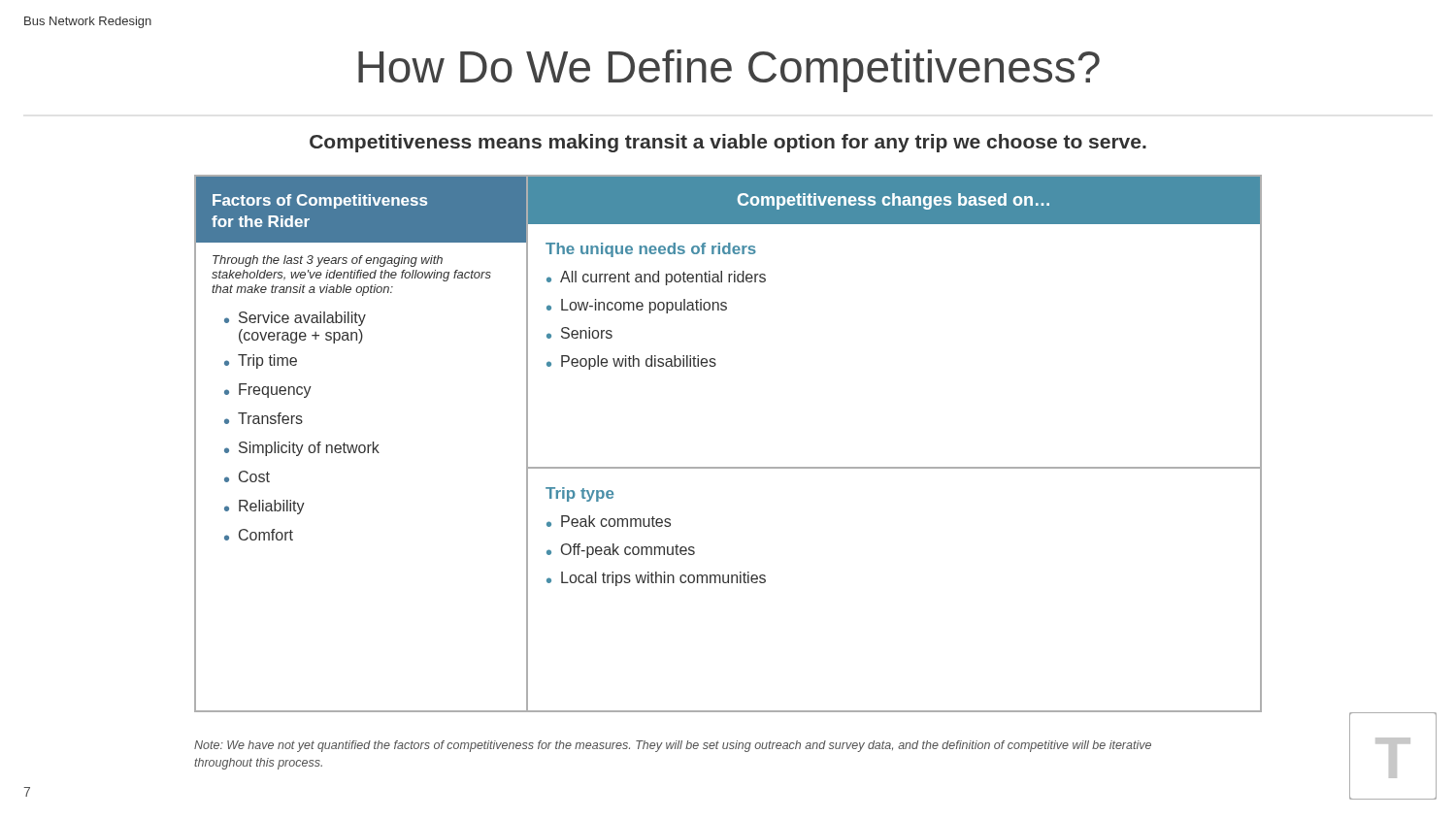The image size is (1456, 819).
Task: Find the list item with the text "Local trips within communities"
Action: pyautogui.click(x=663, y=577)
